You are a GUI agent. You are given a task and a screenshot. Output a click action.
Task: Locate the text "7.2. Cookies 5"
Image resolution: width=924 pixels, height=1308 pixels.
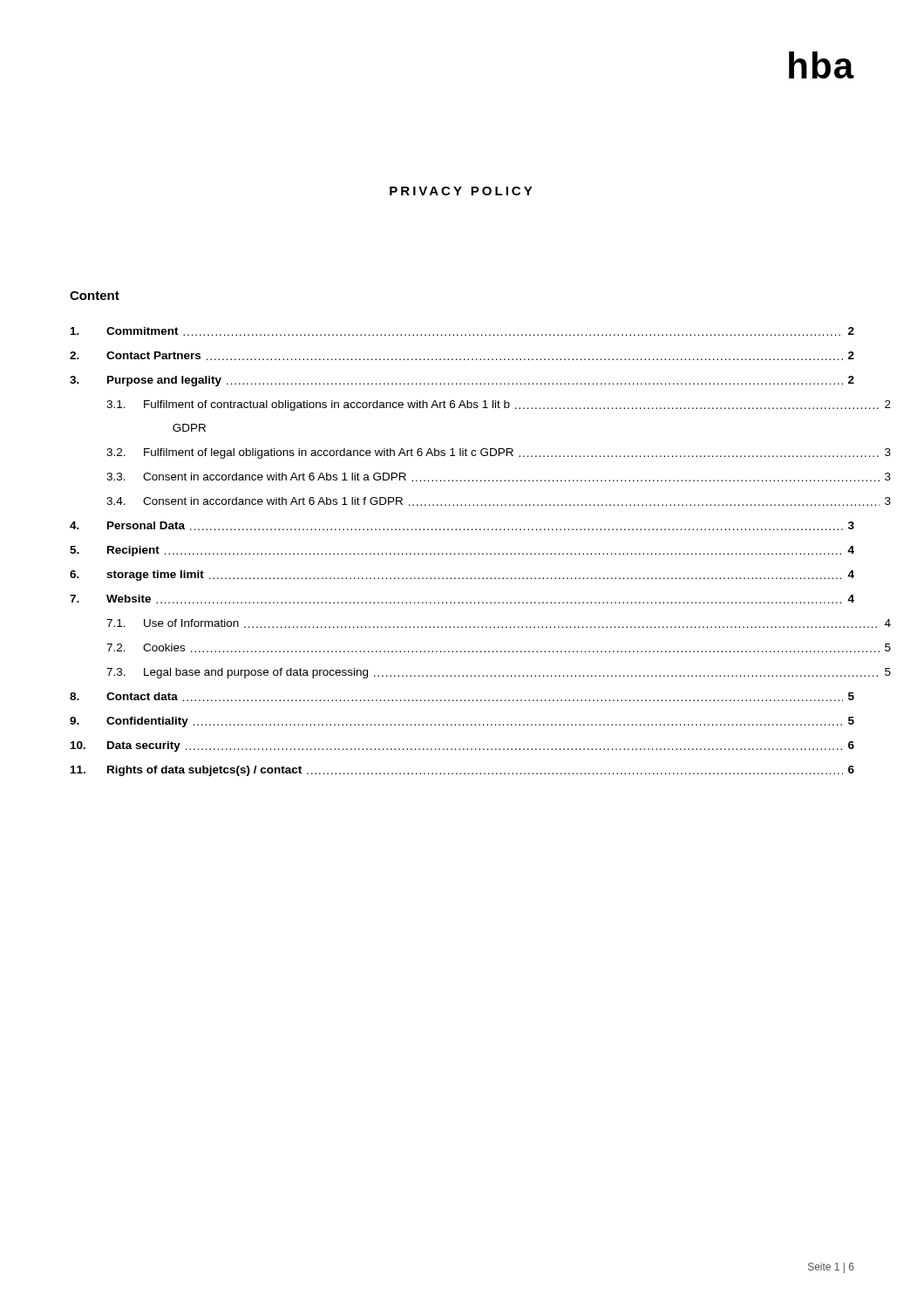coord(499,647)
